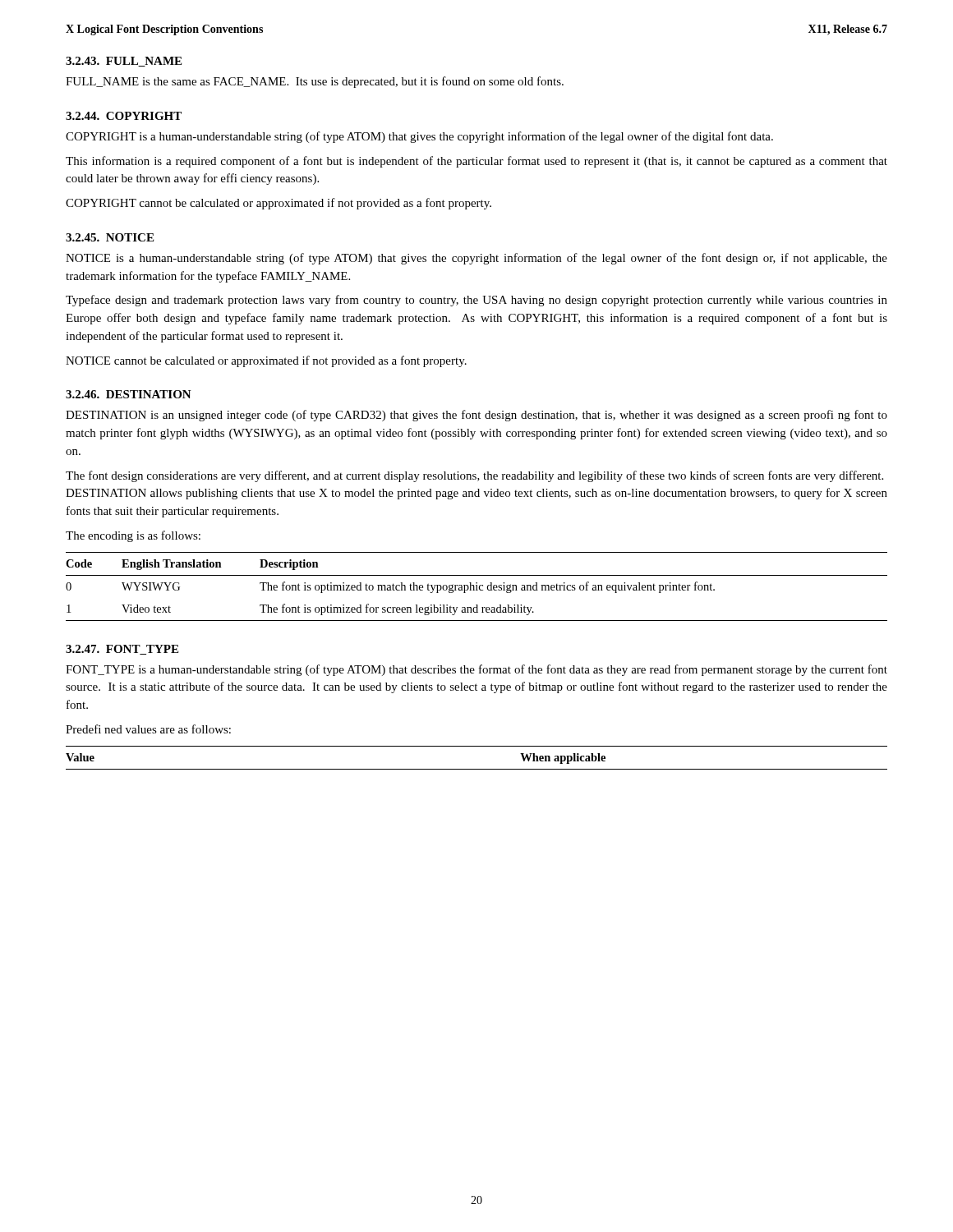Click on the block starting "FONT_TYPE is a human-understandable string (of type ATOM)"
The image size is (953, 1232).
(476, 687)
